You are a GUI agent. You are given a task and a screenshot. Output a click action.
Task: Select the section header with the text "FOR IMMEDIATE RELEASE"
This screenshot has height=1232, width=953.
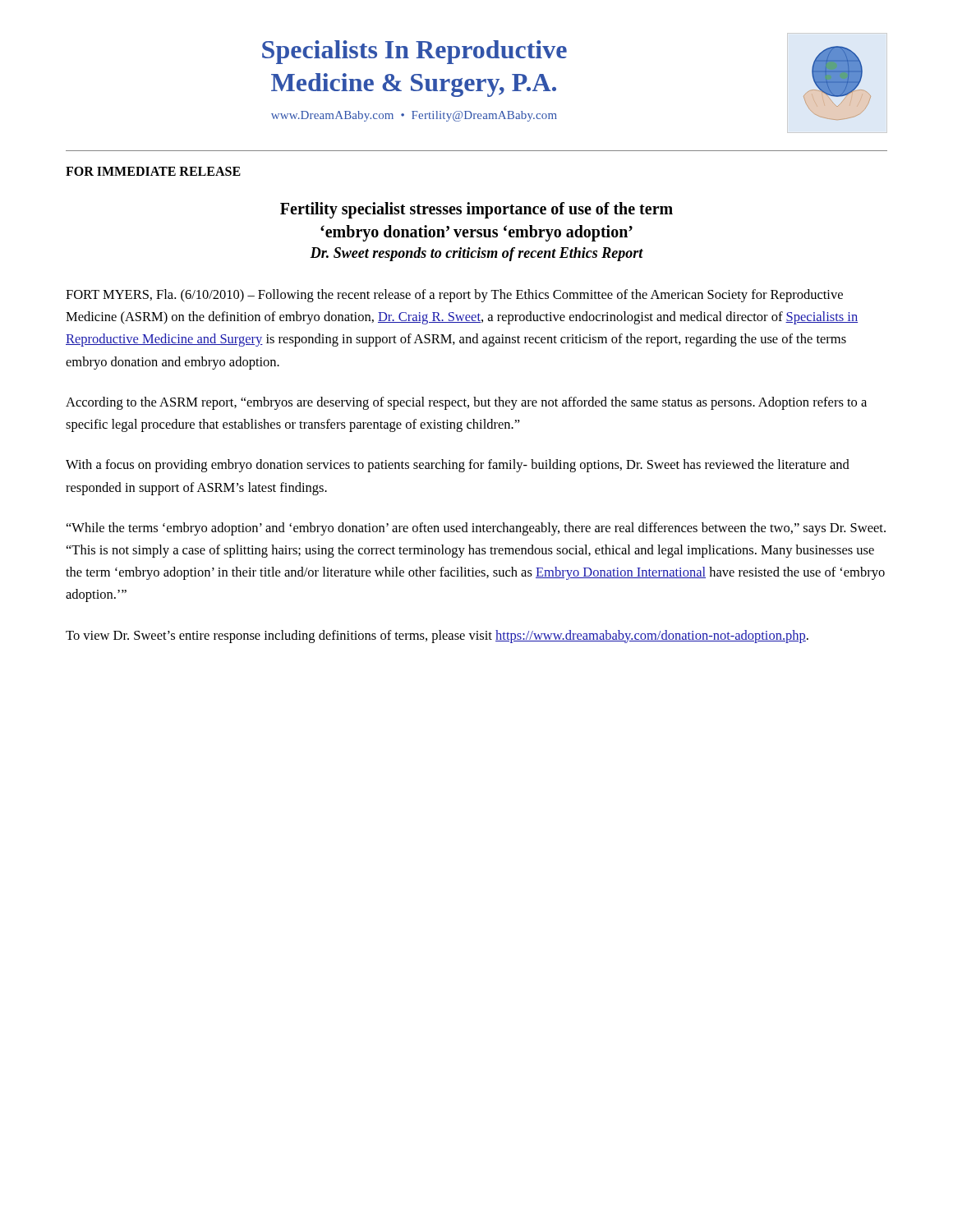pos(153,171)
